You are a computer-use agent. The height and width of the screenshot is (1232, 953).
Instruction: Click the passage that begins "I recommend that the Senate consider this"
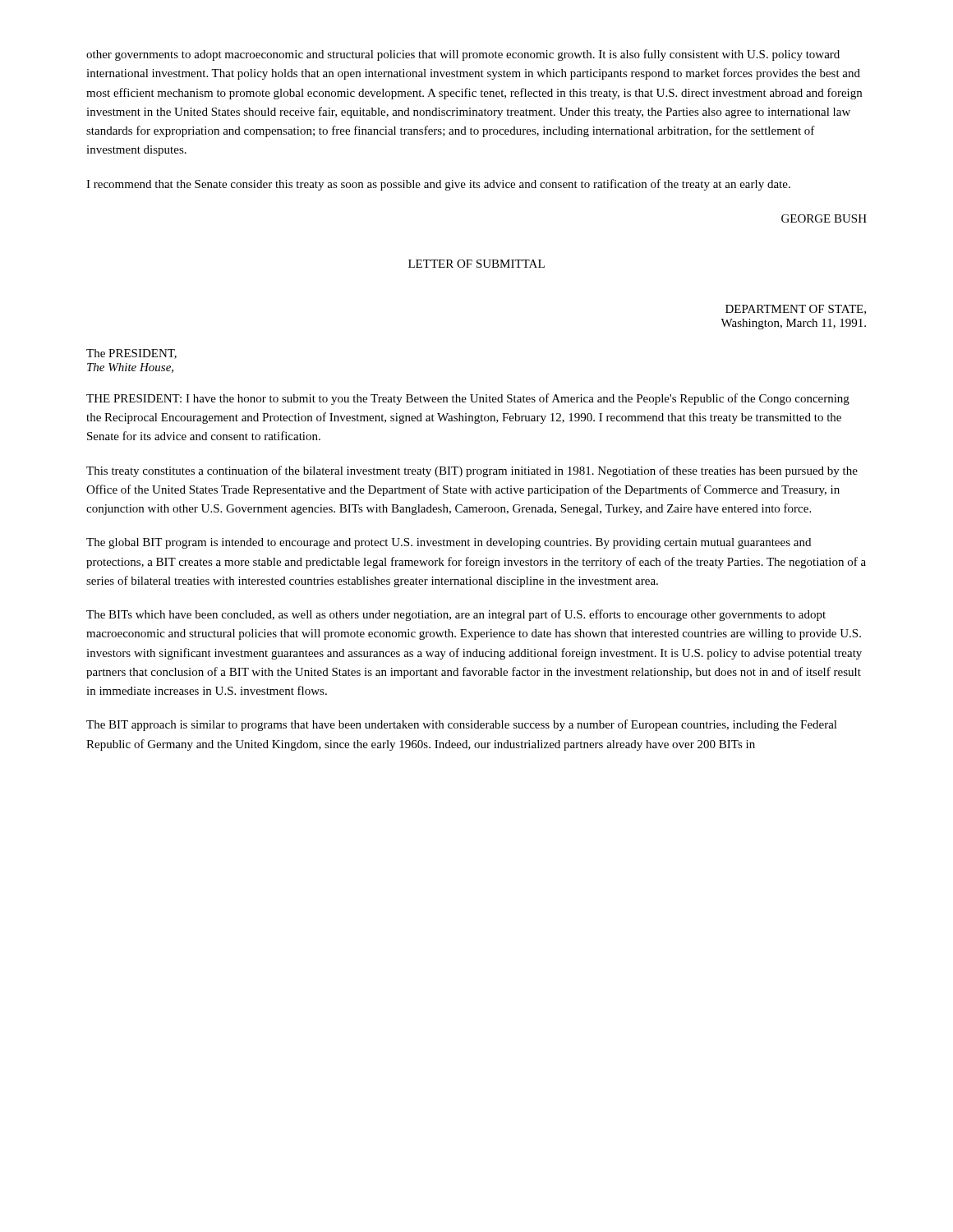click(x=439, y=184)
